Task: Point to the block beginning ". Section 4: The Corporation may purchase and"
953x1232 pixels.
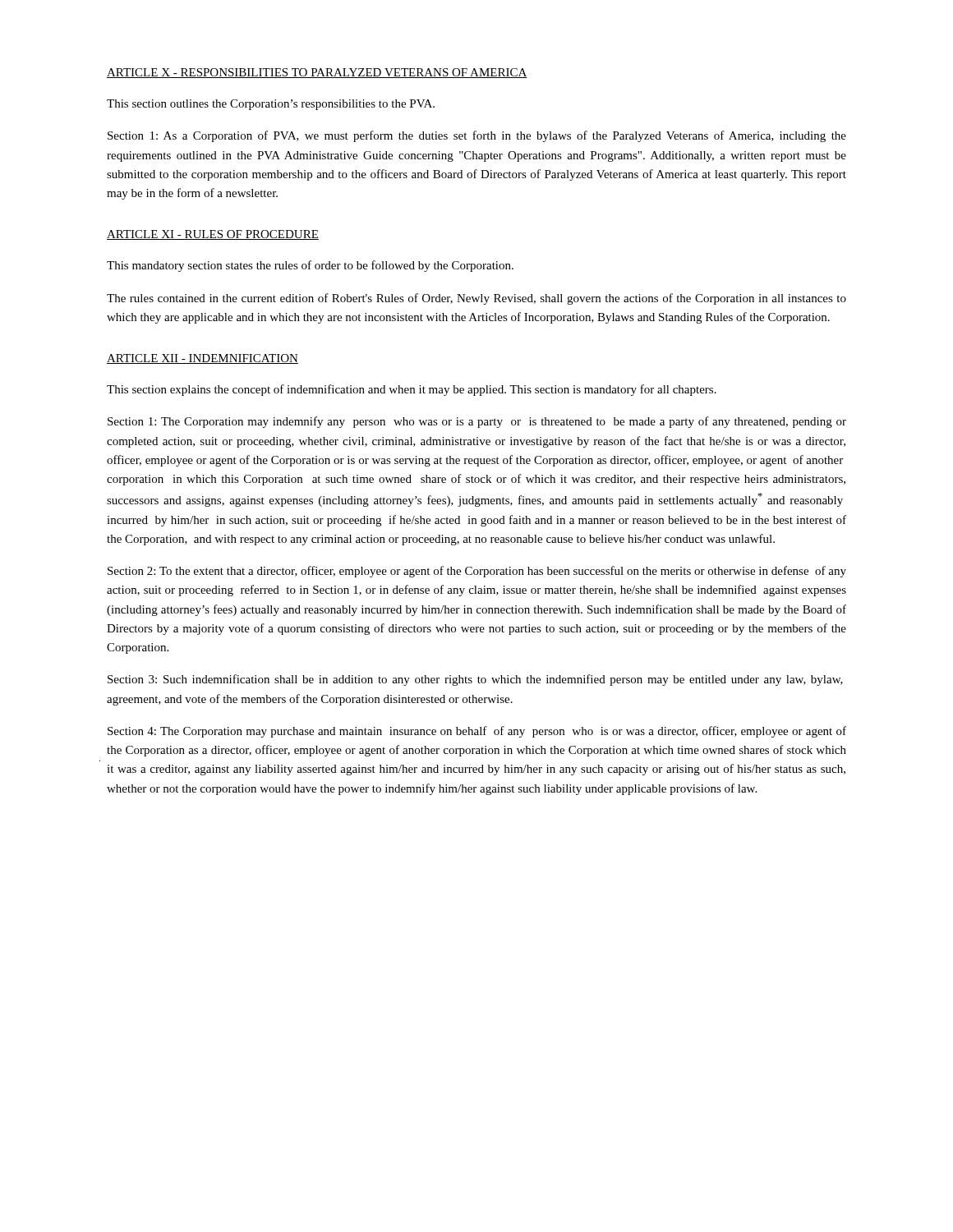Action: [476, 759]
